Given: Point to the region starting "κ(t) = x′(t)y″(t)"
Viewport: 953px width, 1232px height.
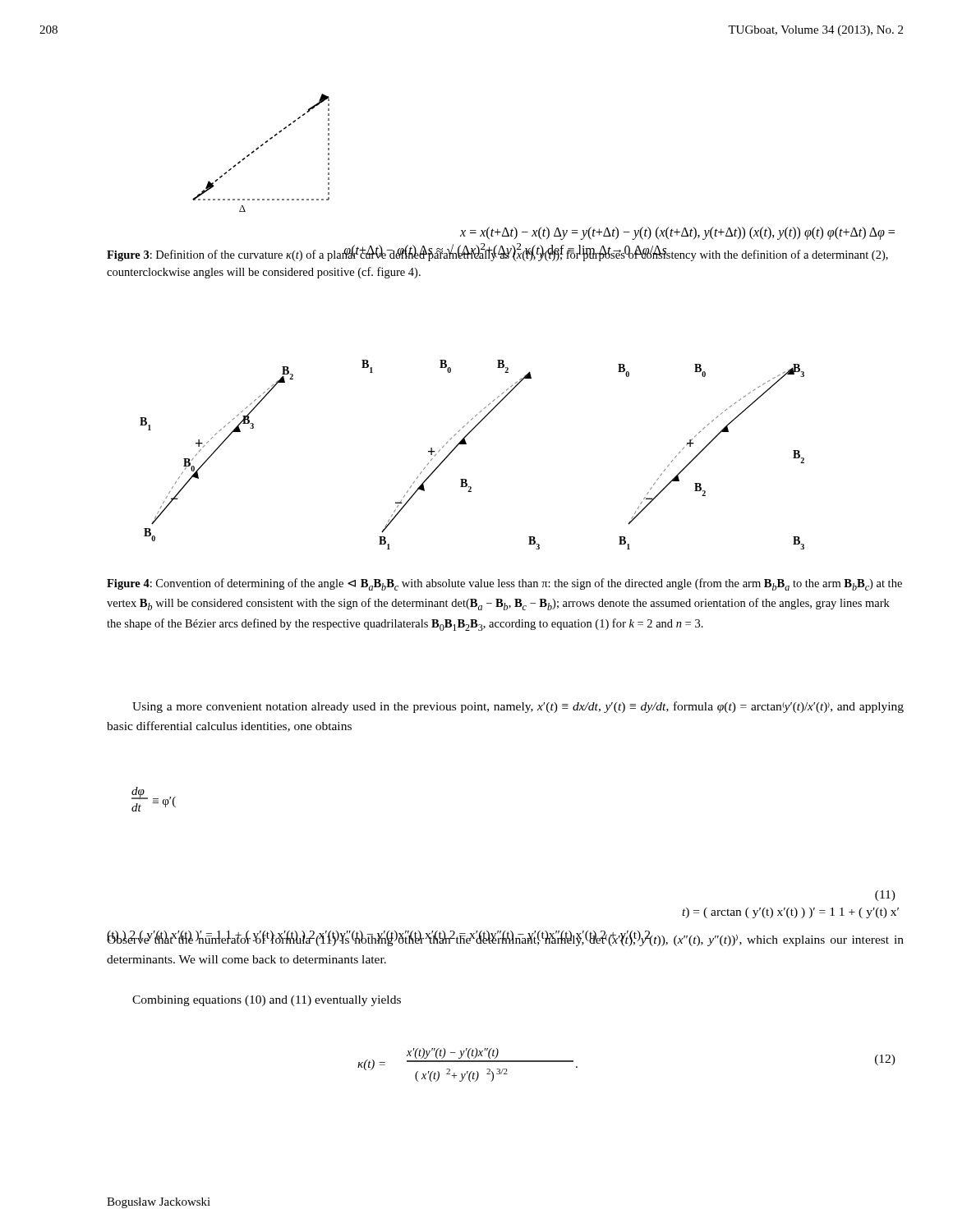Looking at the screenshot, I should point(505,1064).
